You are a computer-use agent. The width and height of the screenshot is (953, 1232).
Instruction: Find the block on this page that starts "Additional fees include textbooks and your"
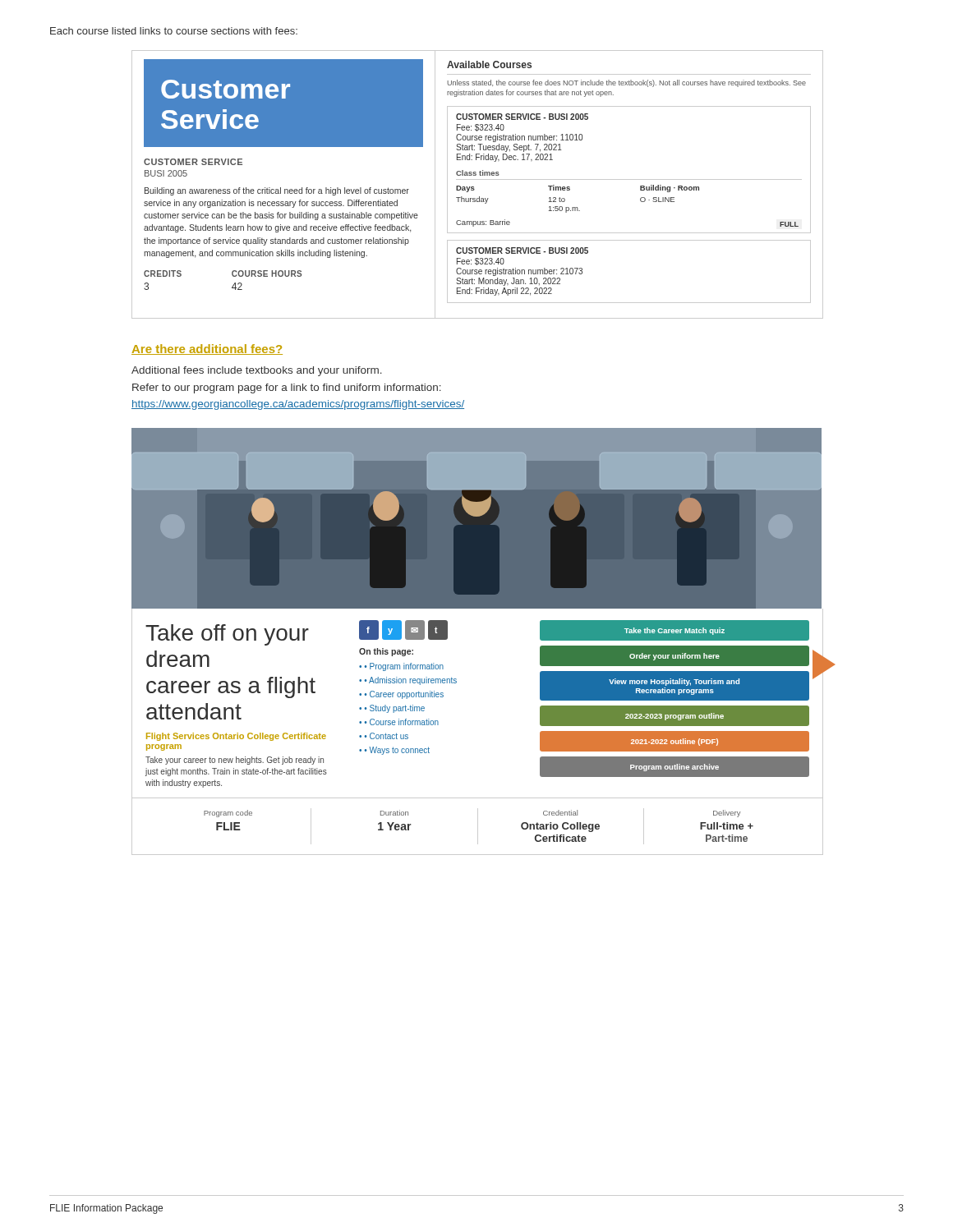[x=257, y=370]
